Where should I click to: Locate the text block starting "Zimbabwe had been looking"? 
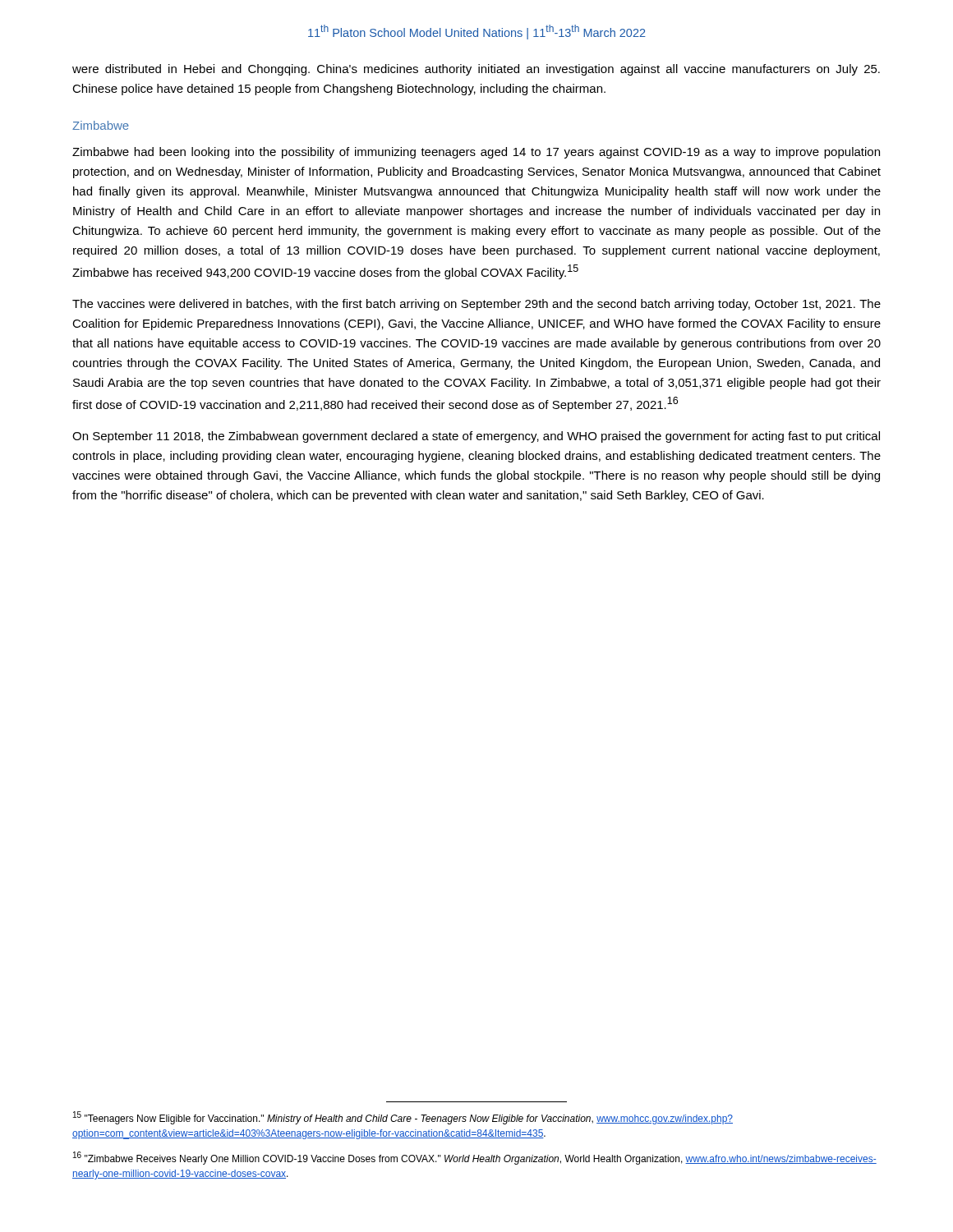pyautogui.click(x=476, y=212)
